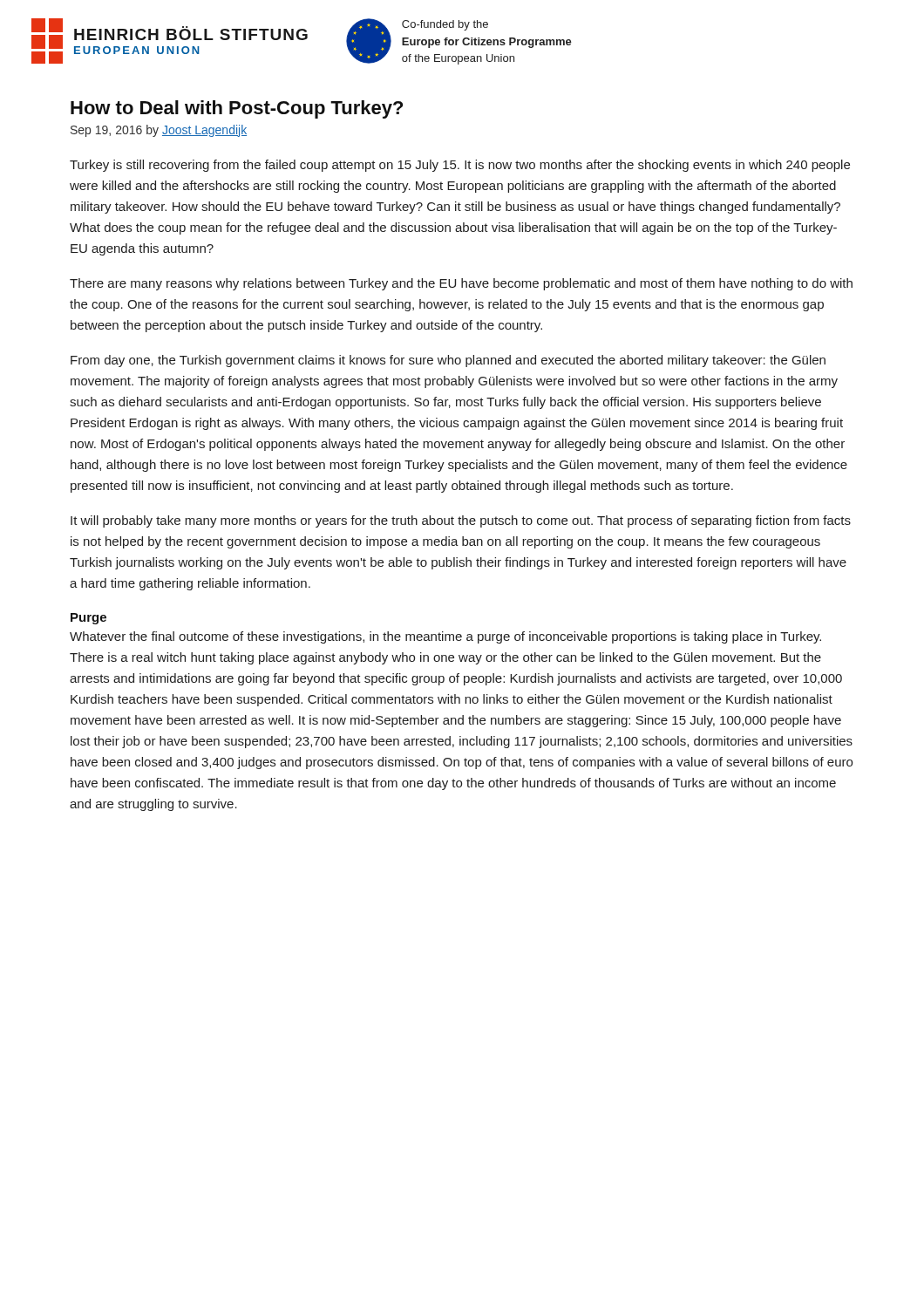Select the text block starting "How to Deal with Post-Coup Turkey?"

(x=237, y=107)
